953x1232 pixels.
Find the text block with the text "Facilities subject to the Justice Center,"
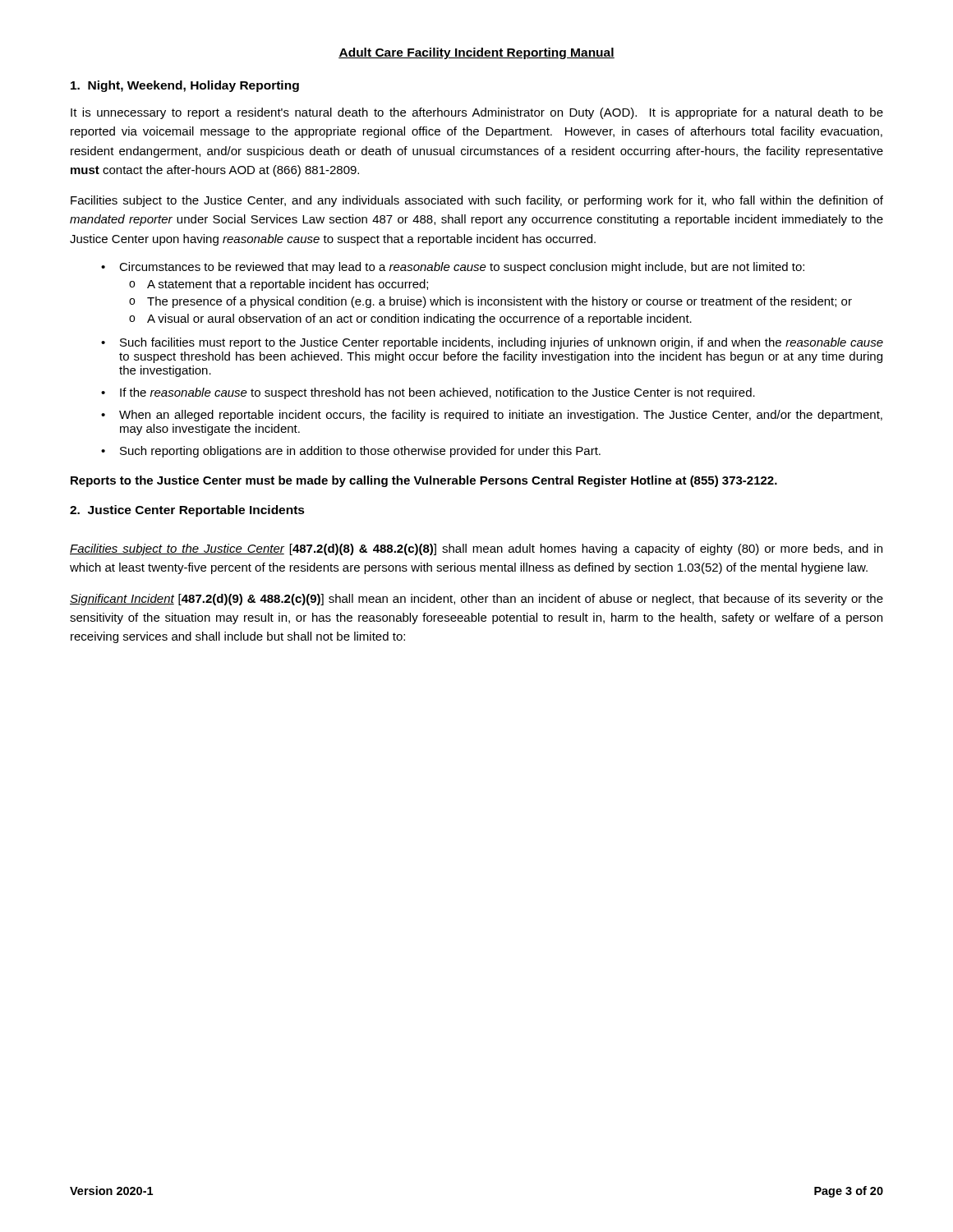click(476, 219)
